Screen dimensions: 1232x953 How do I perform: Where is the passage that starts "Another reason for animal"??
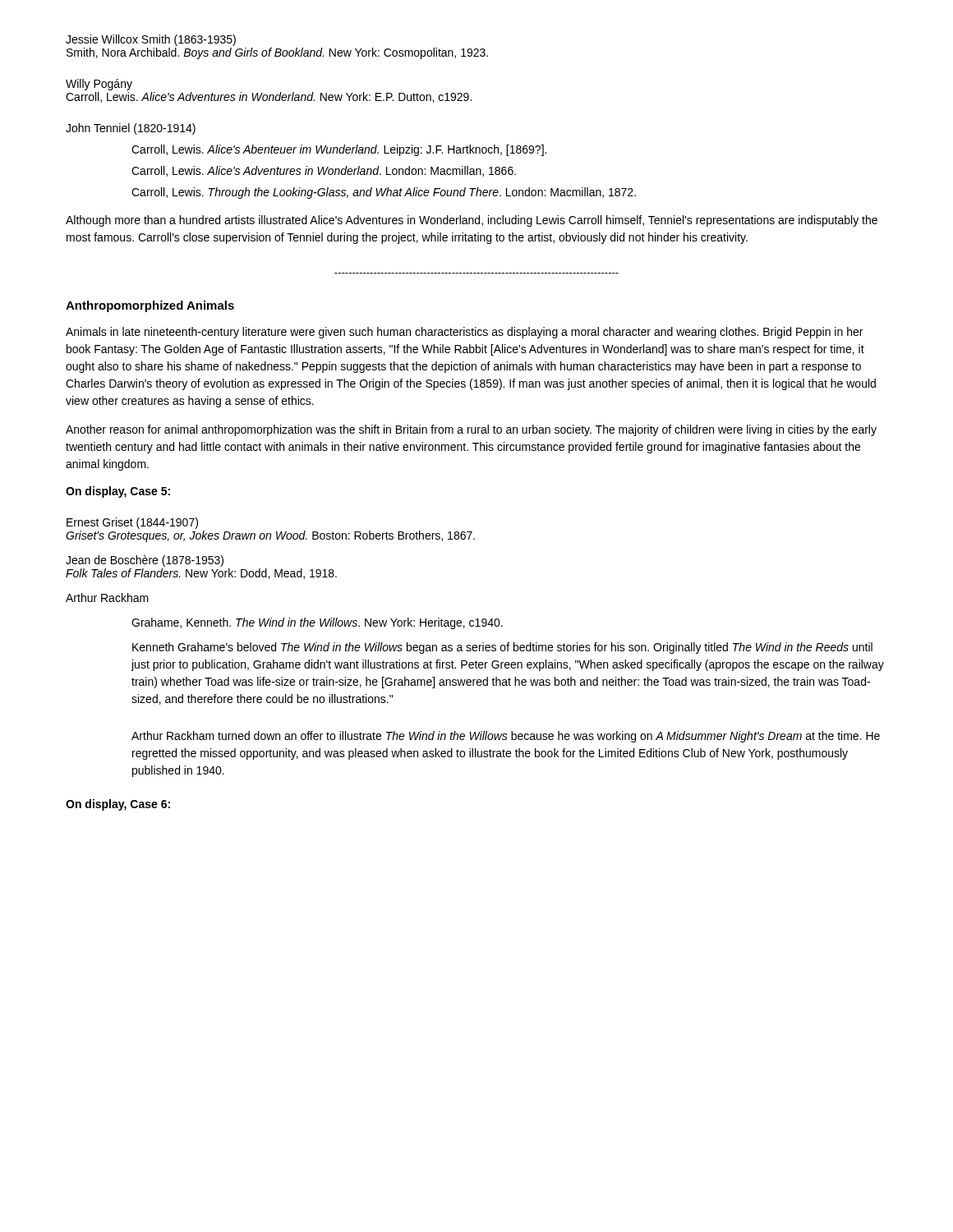coord(471,447)
